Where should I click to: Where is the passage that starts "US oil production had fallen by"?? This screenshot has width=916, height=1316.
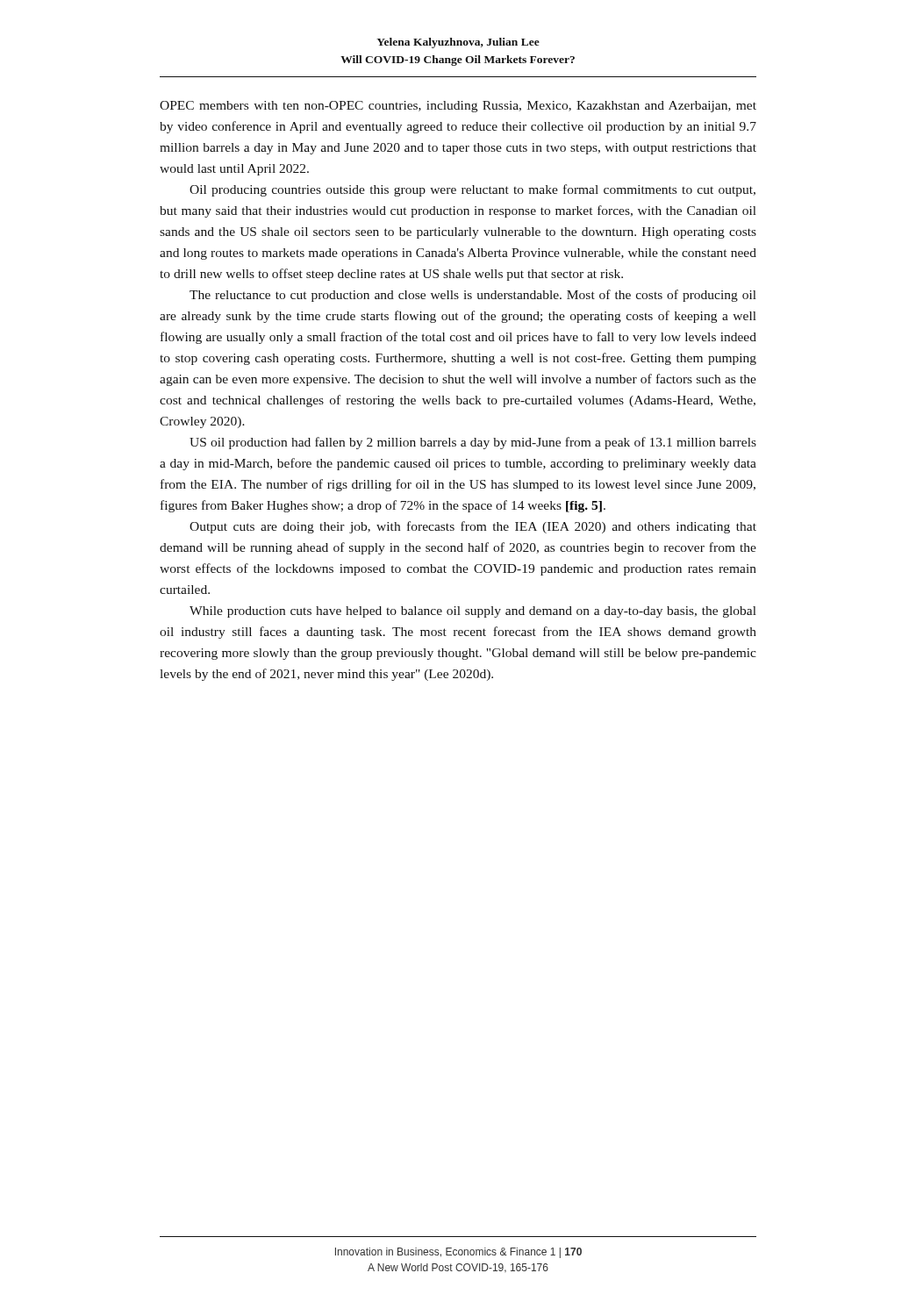(x=458, y=474)
